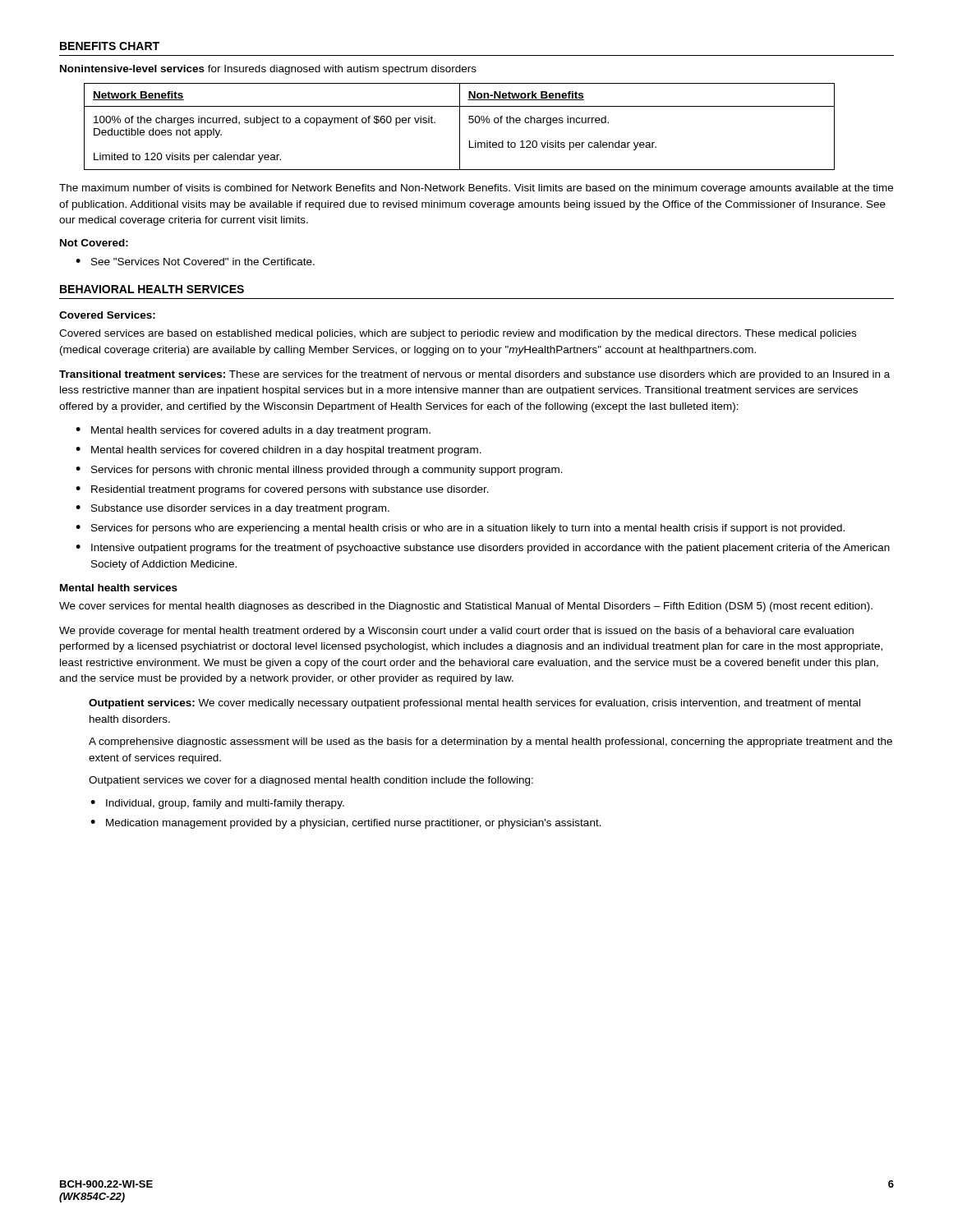Where does it say "BENEFITS CHART"?
Screen dimensions: 1232x953
click(109, 46)
